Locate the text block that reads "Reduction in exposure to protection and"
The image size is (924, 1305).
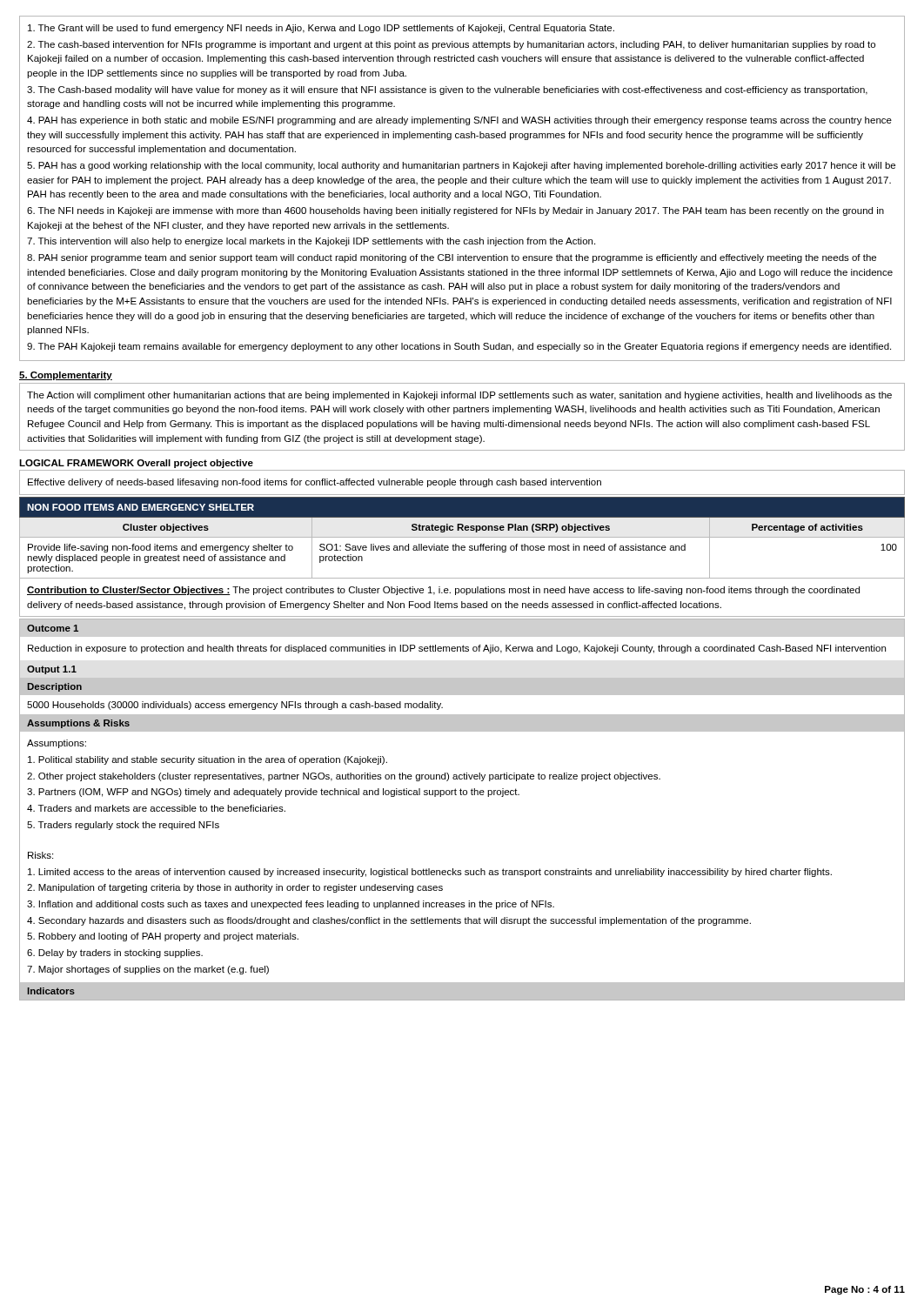click(457, 649)
